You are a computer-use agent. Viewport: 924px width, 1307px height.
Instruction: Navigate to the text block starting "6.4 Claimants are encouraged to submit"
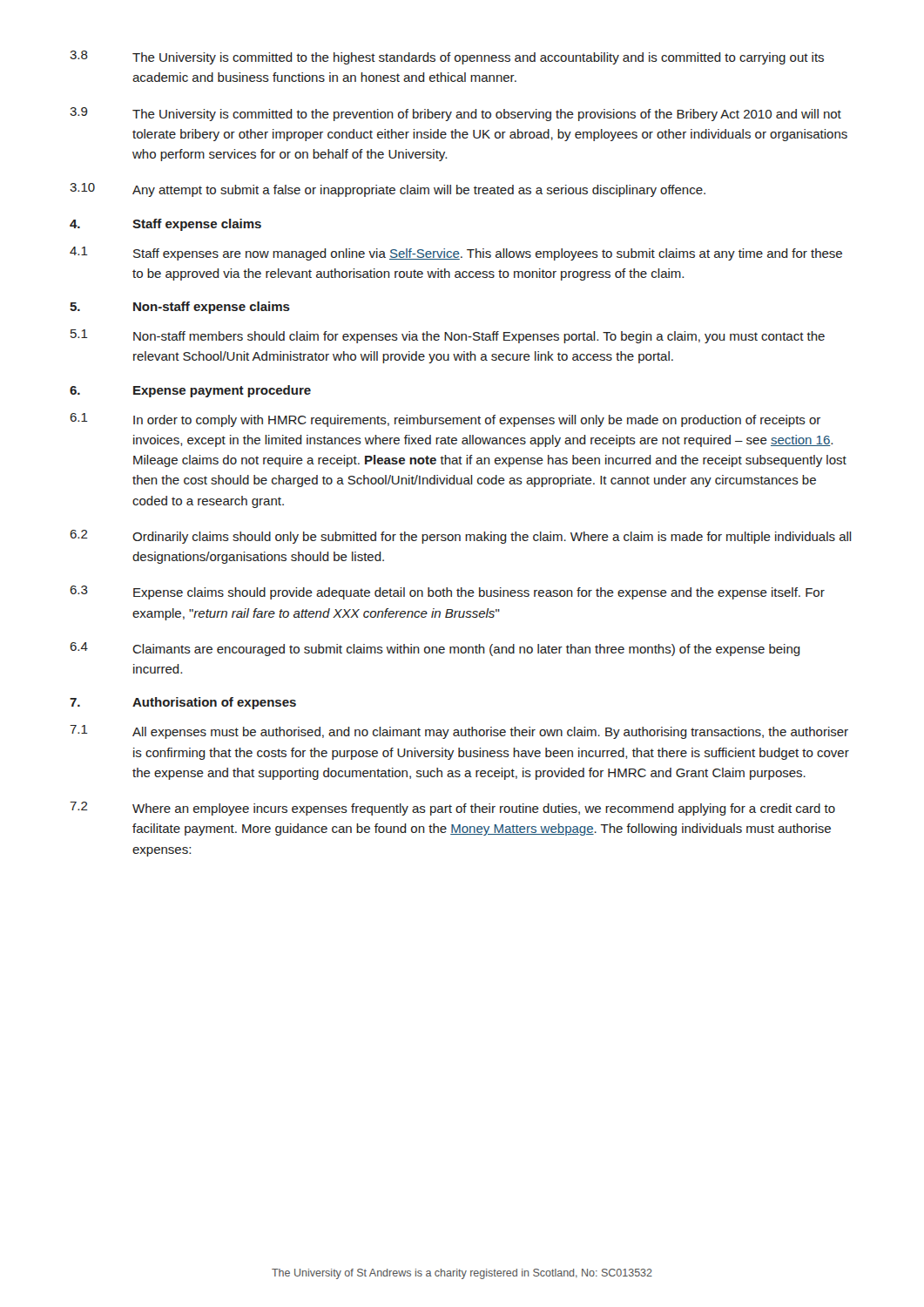(x=462, y=659)
